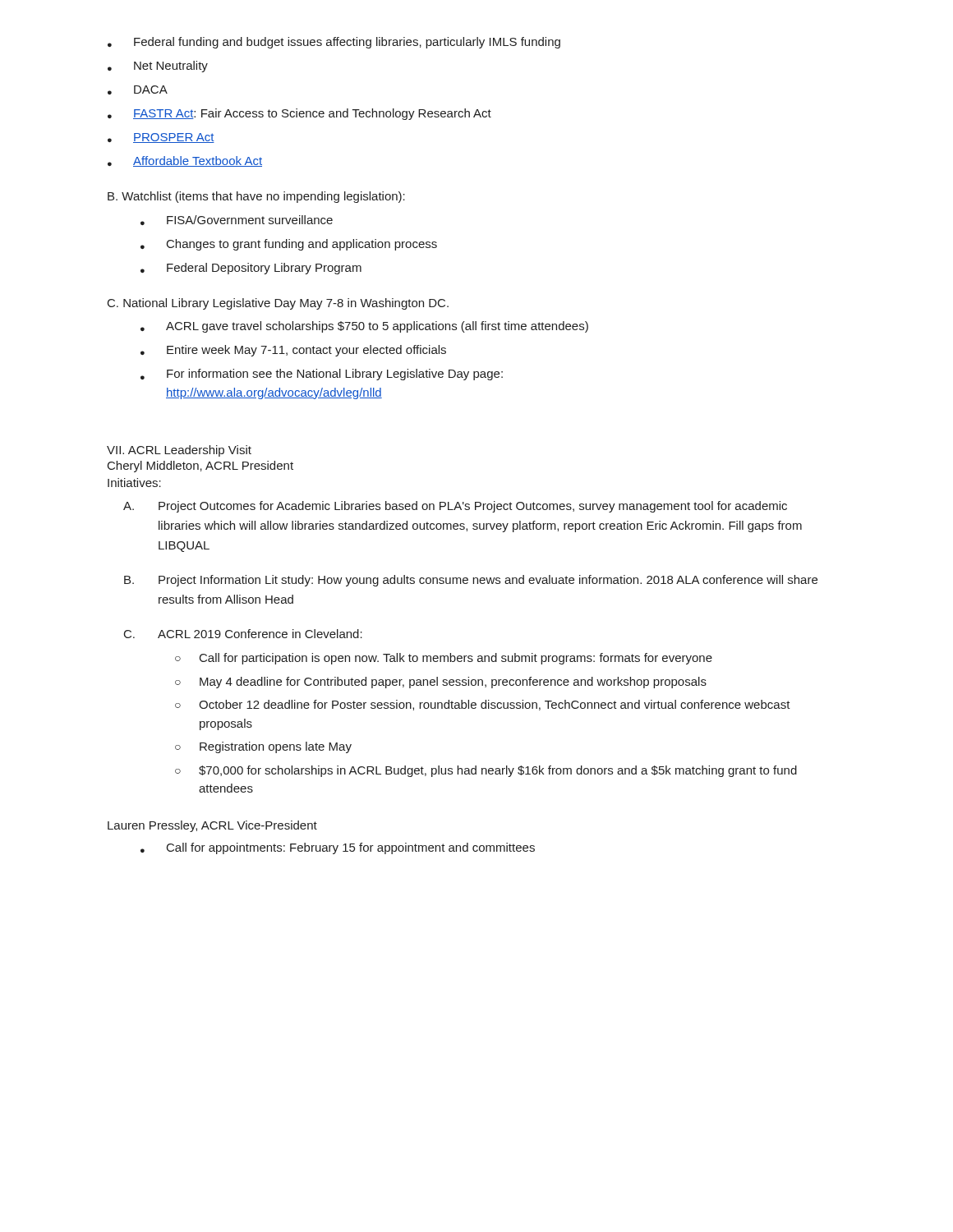953x1232 pixels.
Task: Find the text block that reads "C. National Library"
Action: (x=278, y=302)
